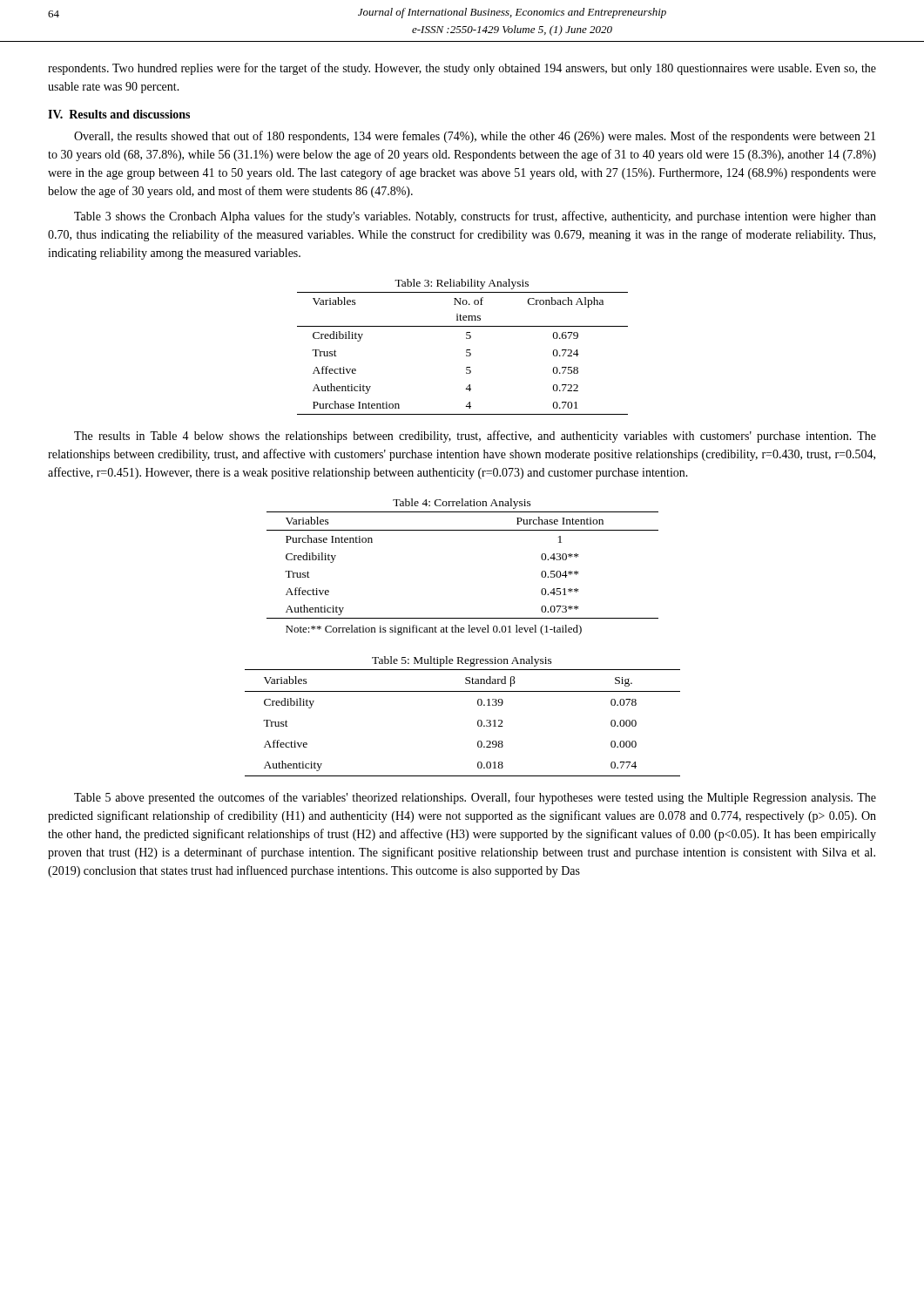Select the table that reads "Table 4: Correlation Analysis"

(x=462, y=566)
